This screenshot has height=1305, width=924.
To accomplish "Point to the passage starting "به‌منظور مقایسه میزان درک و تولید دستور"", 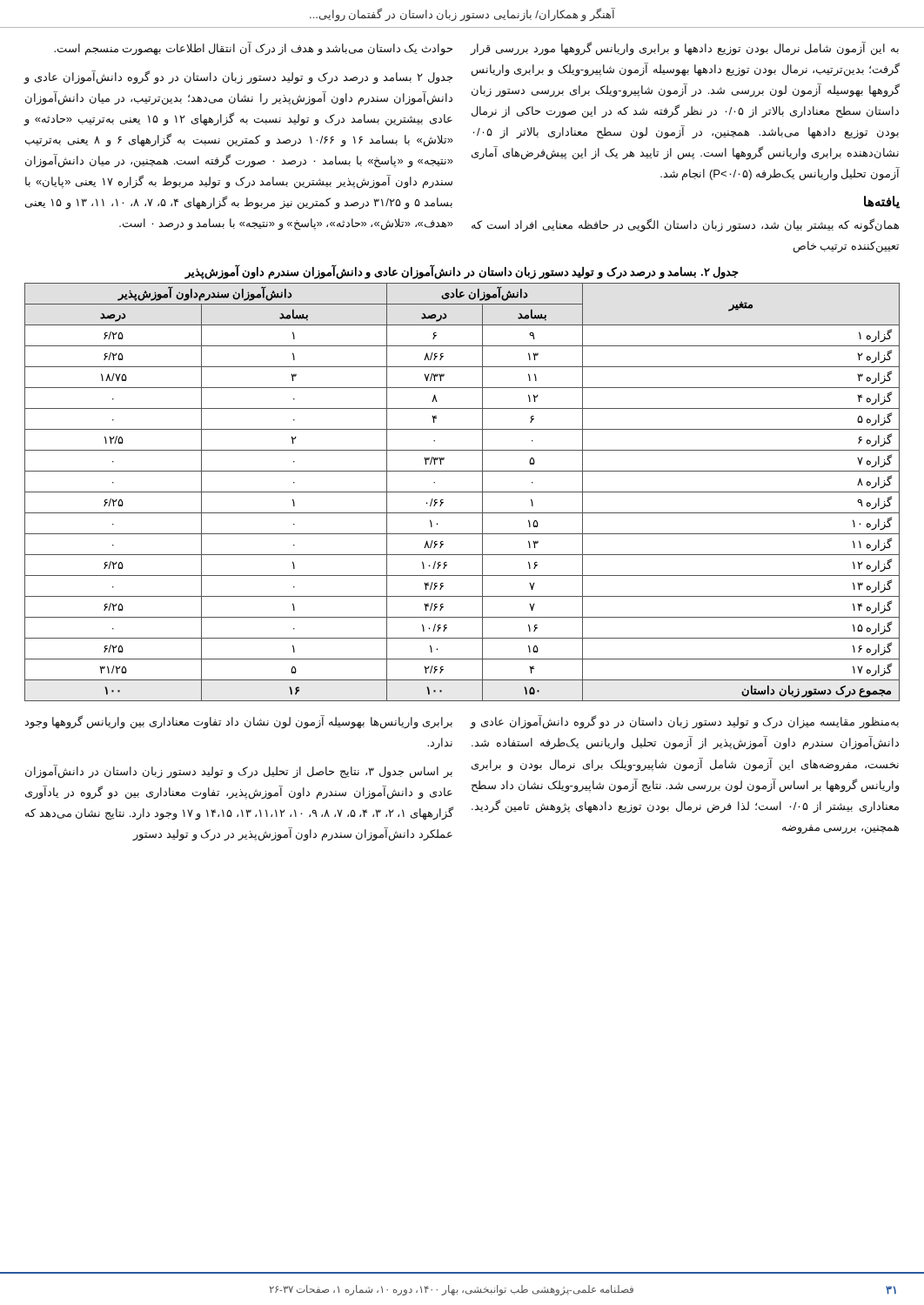I will pyautogui.click(x=685, y=774).
